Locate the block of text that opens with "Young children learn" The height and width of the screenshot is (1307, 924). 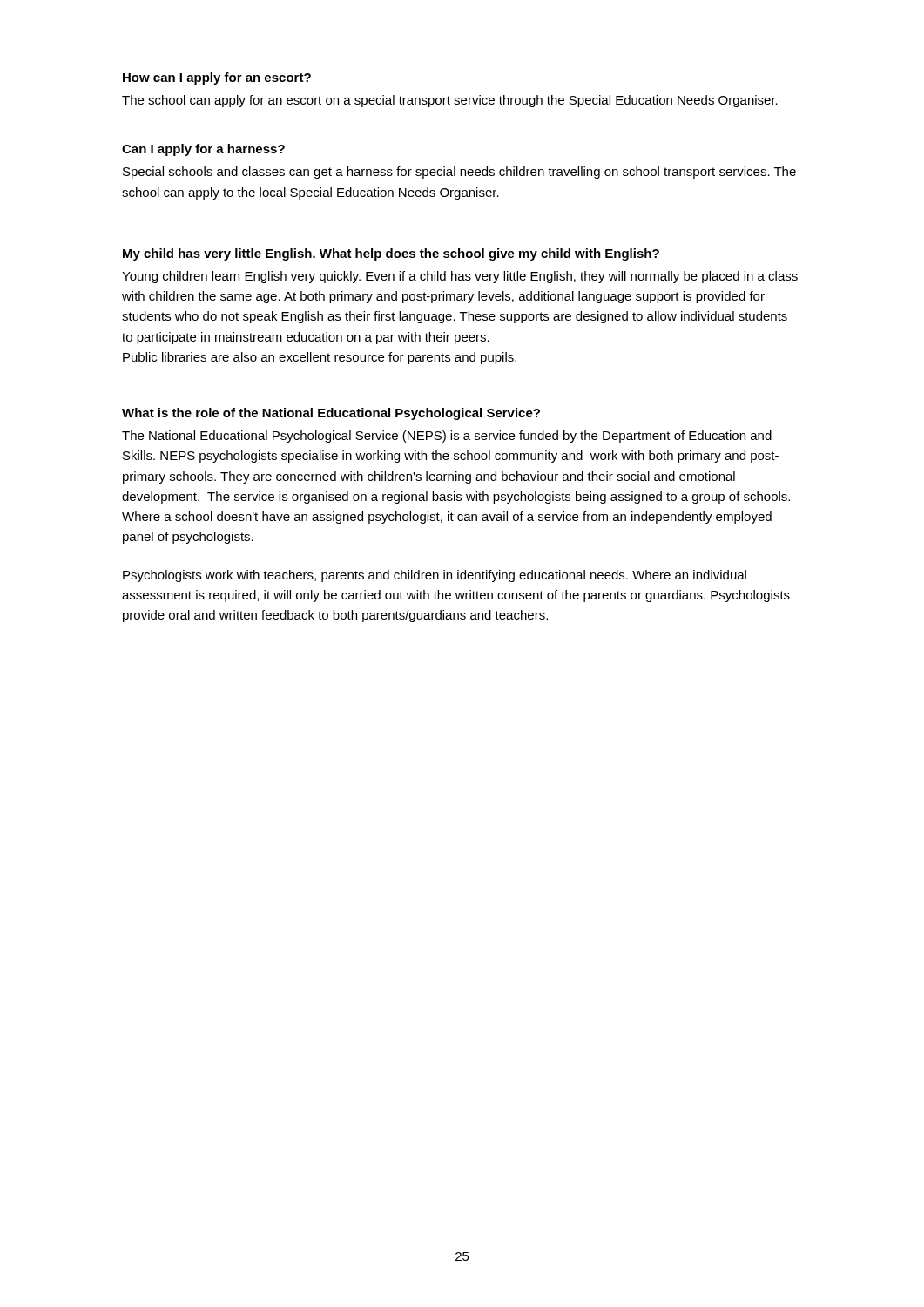(x=460, y=316)
